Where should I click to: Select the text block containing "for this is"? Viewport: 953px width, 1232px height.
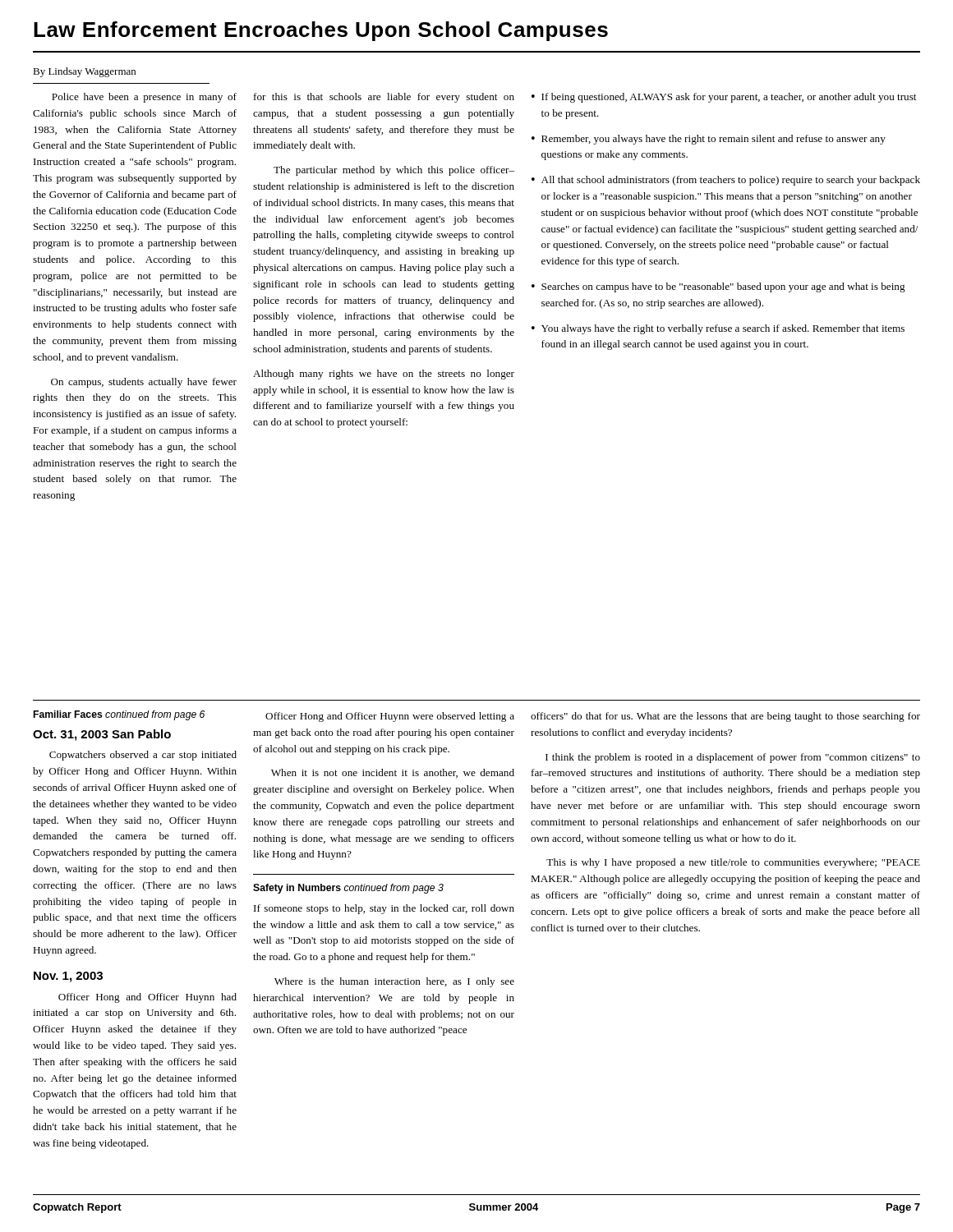(384, 260)
